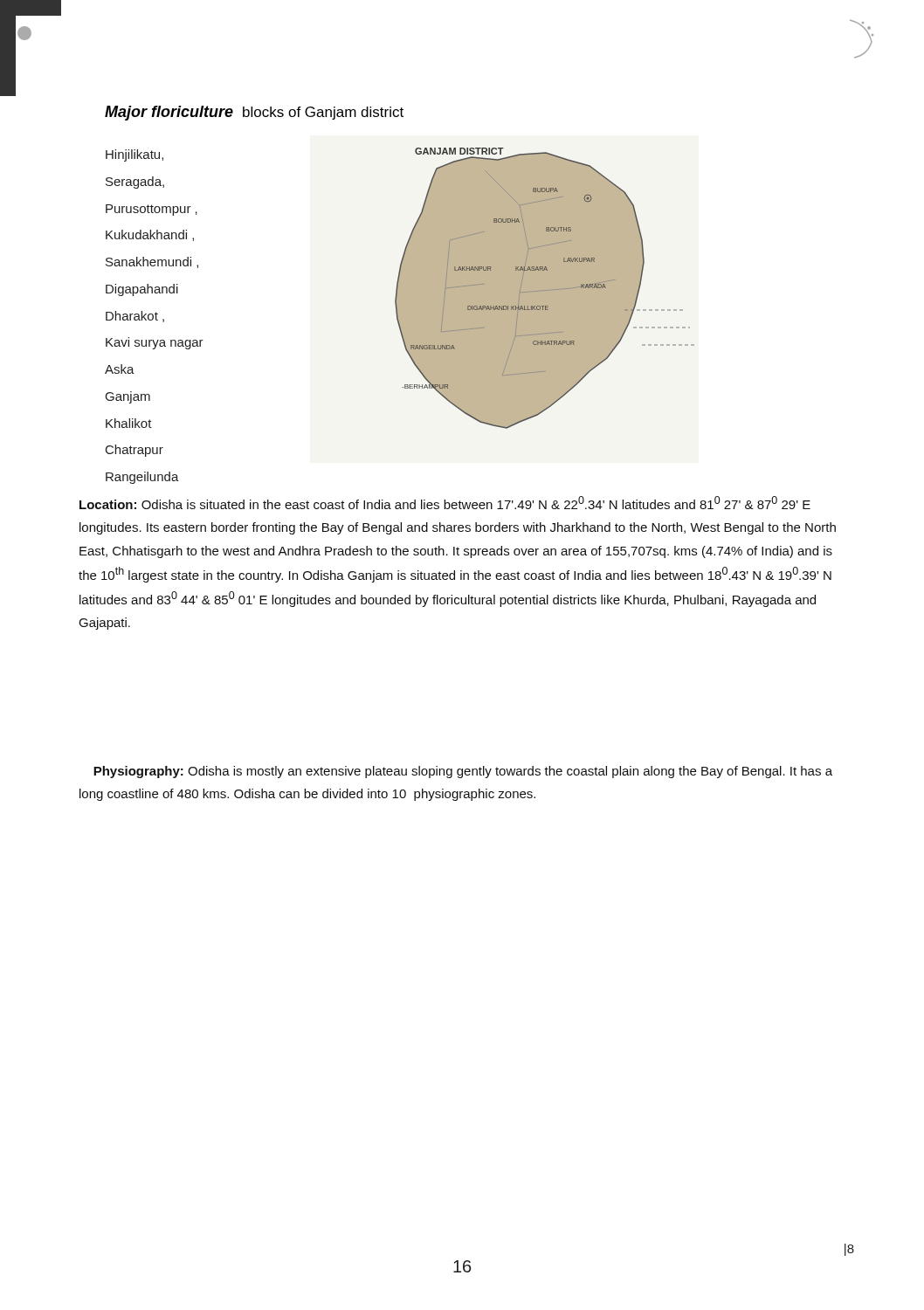Viewport: 924px width, 1310px height.
Task: Point to "Kukudakhandi ,"
Action: pyautogui.click(x=150, y=235)
